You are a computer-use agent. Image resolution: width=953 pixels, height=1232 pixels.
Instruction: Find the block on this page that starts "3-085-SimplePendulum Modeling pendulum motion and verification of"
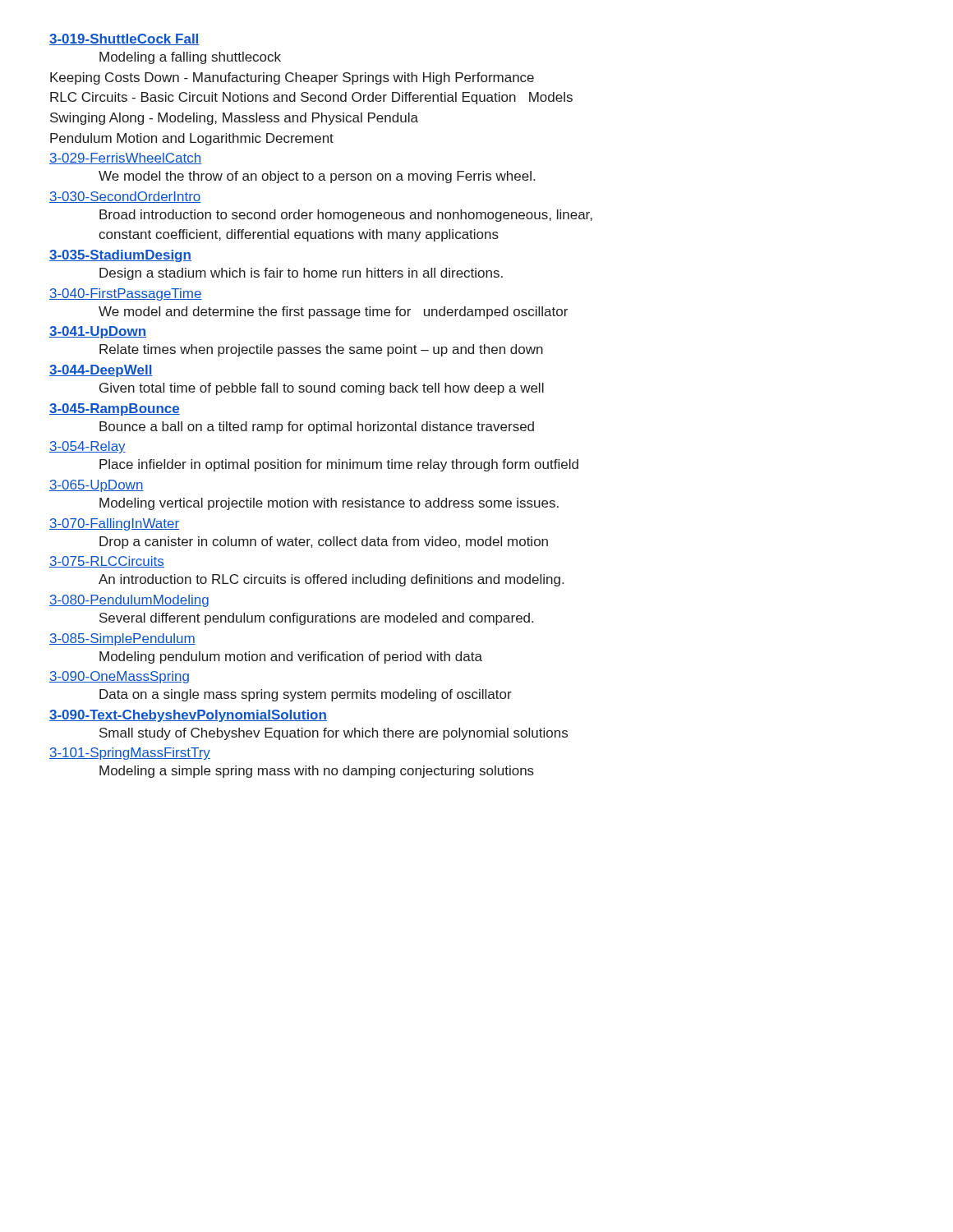click(x=476, y=649)
